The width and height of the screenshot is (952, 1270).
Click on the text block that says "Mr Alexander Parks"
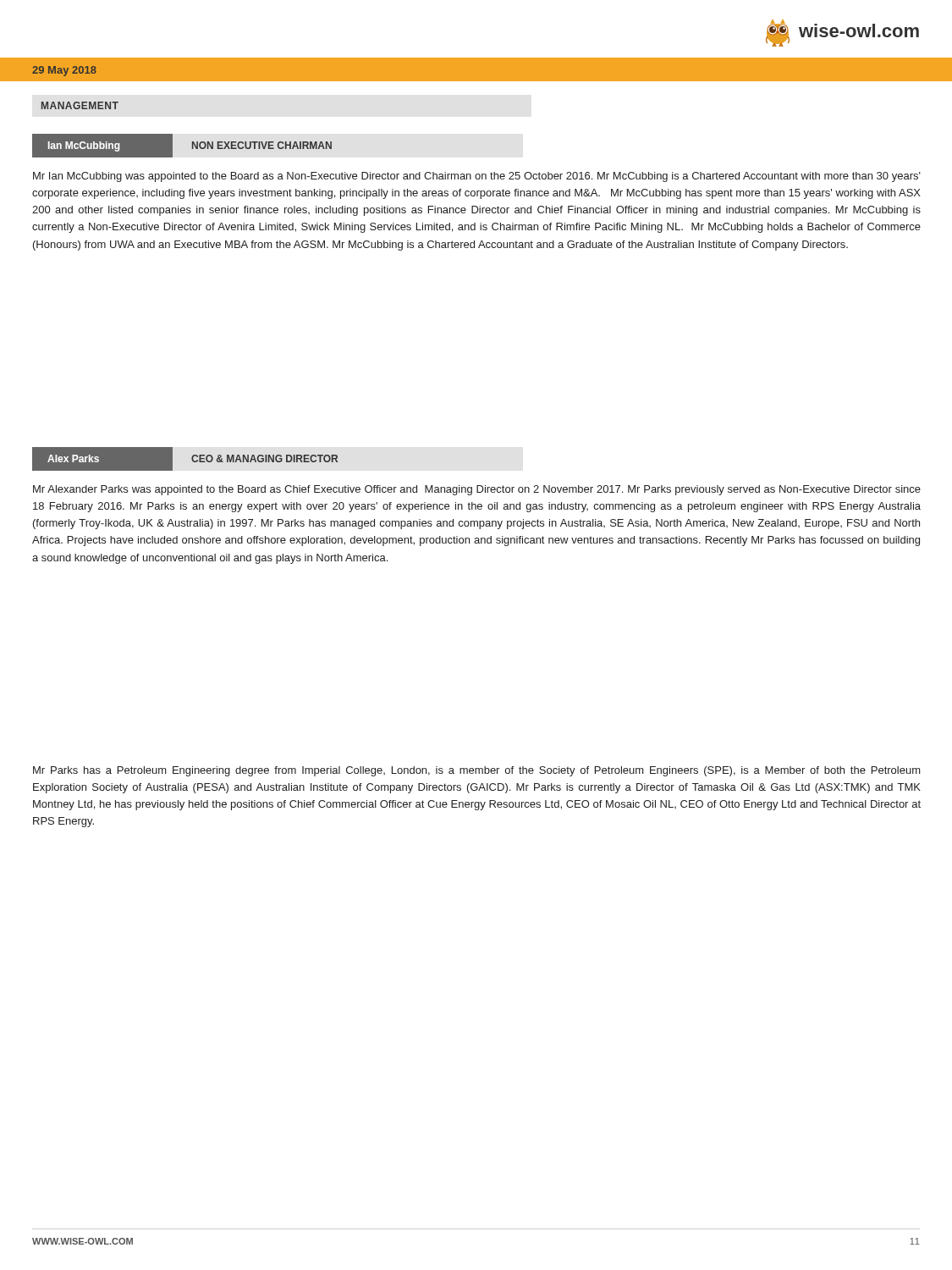[x=476, y=523]
